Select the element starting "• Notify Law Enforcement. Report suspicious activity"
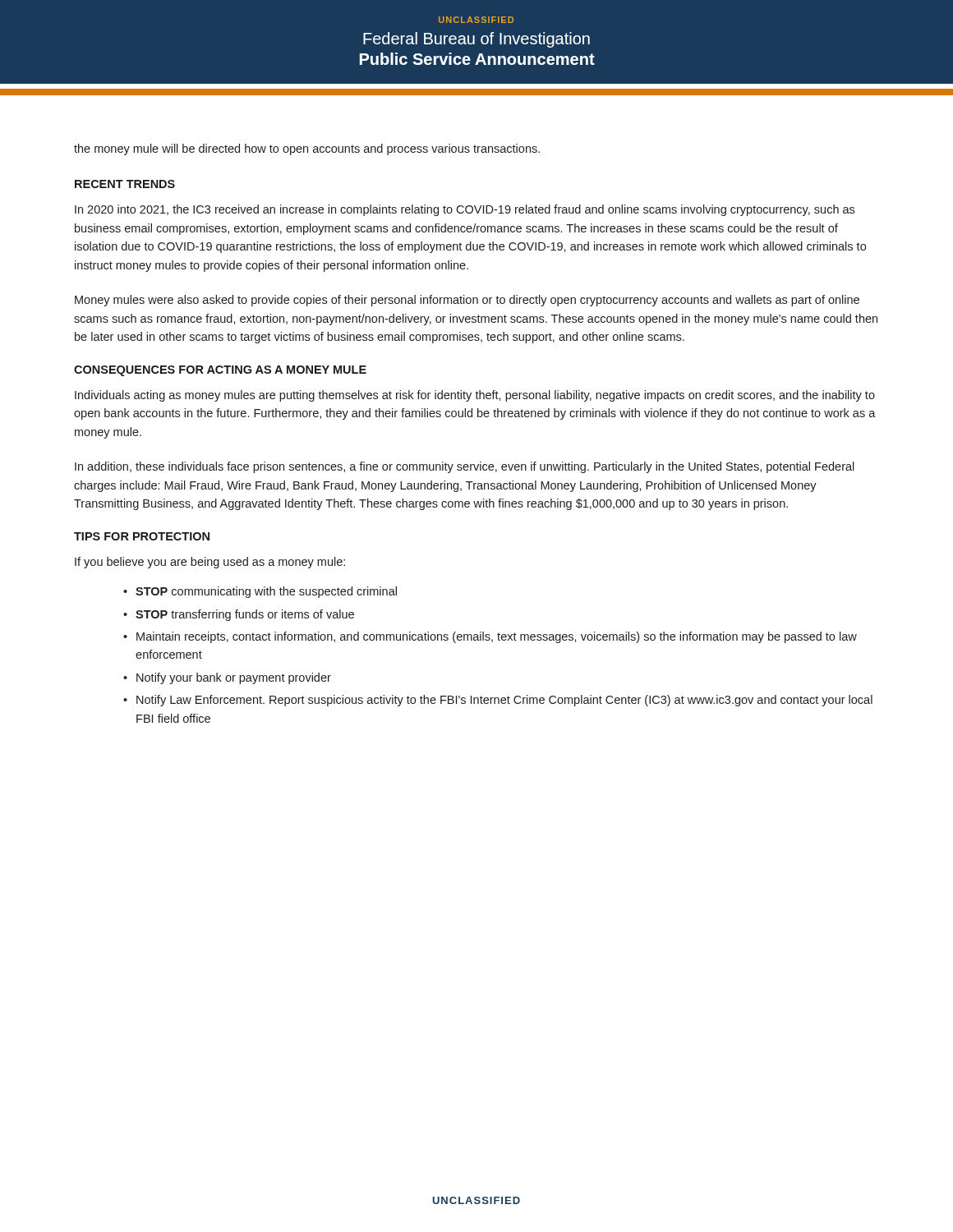The image size is (953, 1232). (501, 710)
